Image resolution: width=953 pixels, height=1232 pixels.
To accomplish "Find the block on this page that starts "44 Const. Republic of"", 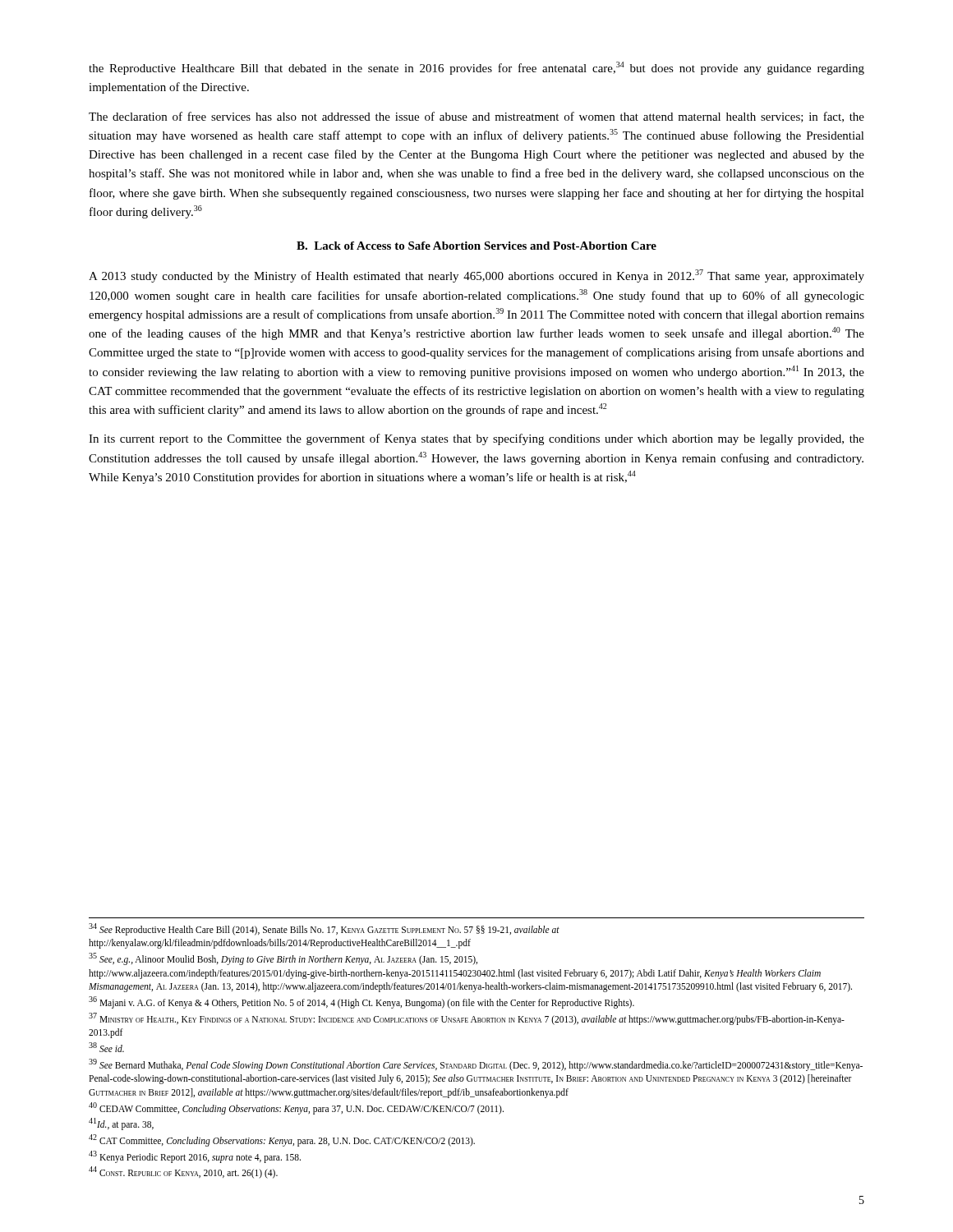I will click(183, 1172).
